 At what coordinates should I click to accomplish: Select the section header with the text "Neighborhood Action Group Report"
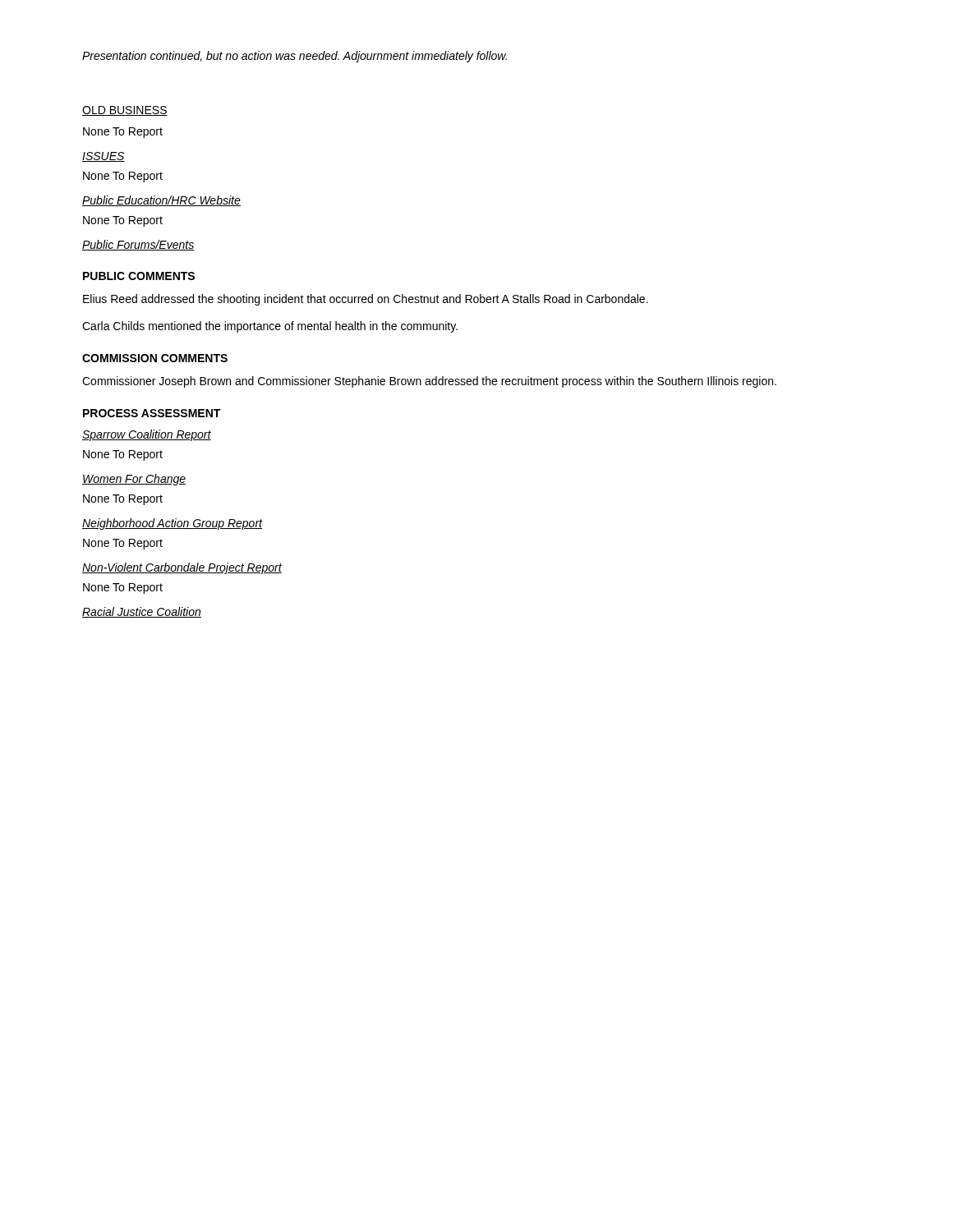[172, 523]
